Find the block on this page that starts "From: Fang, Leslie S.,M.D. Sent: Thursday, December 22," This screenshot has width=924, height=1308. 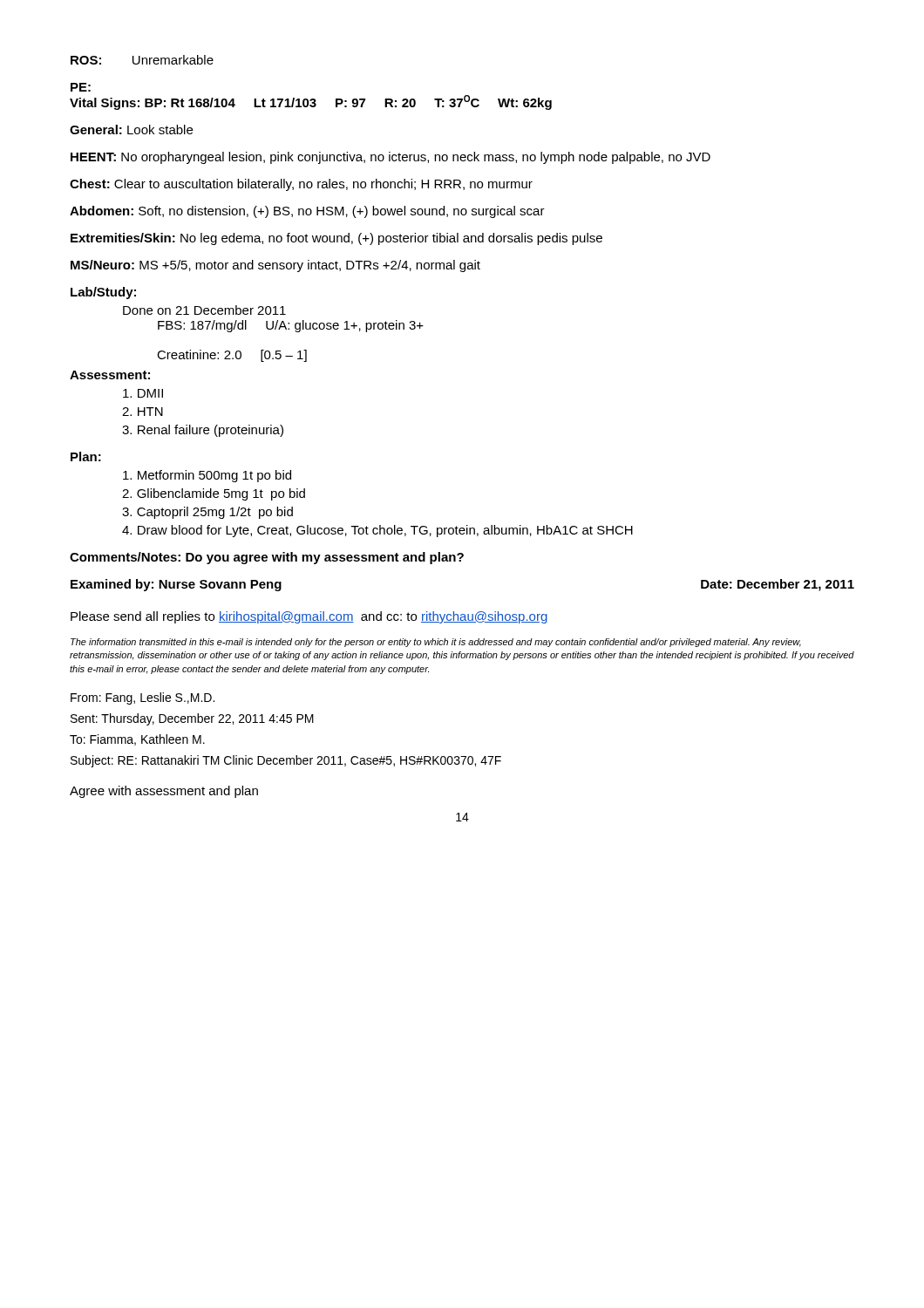(x=286, y=729)
